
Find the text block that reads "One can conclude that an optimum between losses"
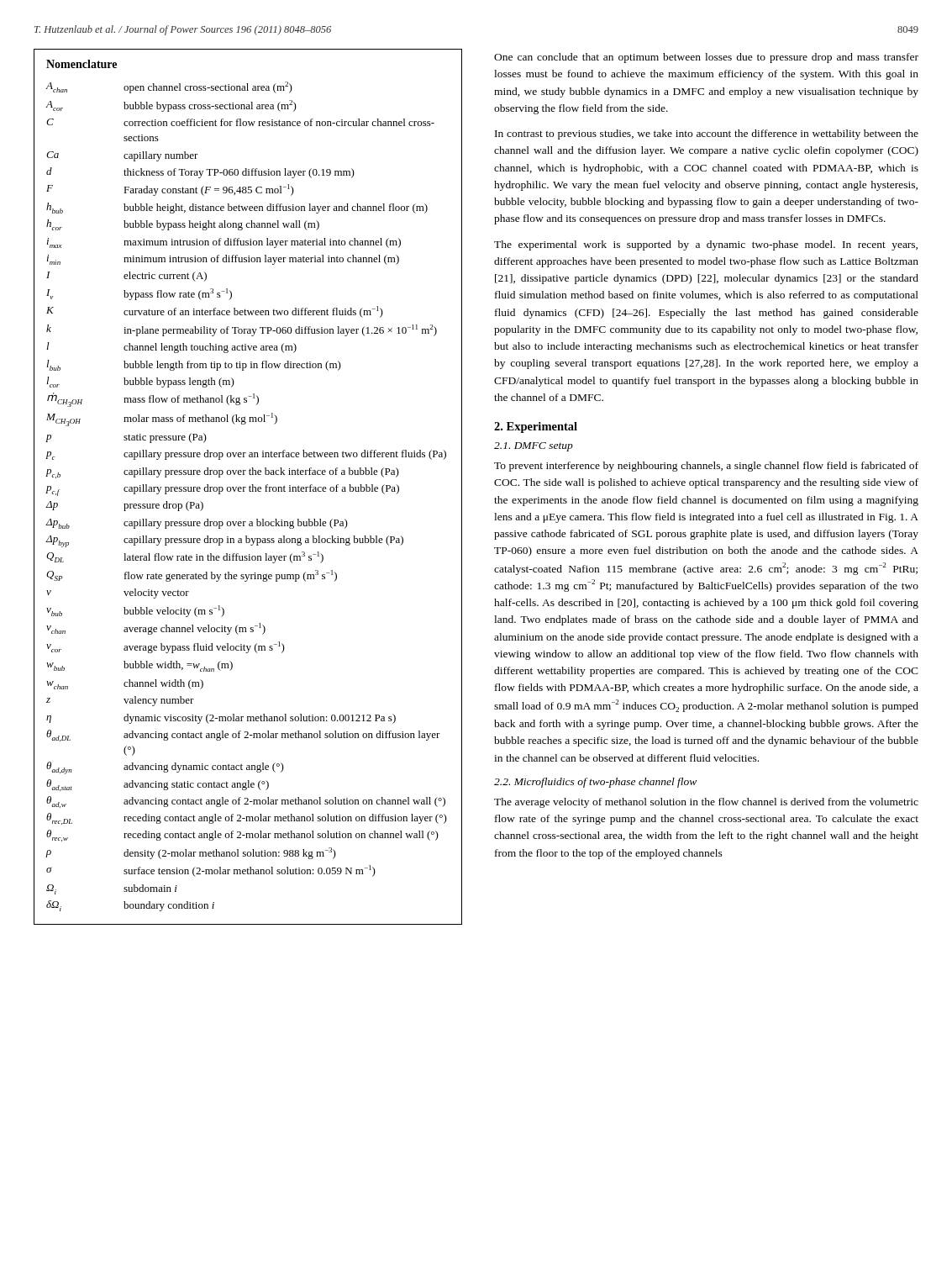[706, 82]
